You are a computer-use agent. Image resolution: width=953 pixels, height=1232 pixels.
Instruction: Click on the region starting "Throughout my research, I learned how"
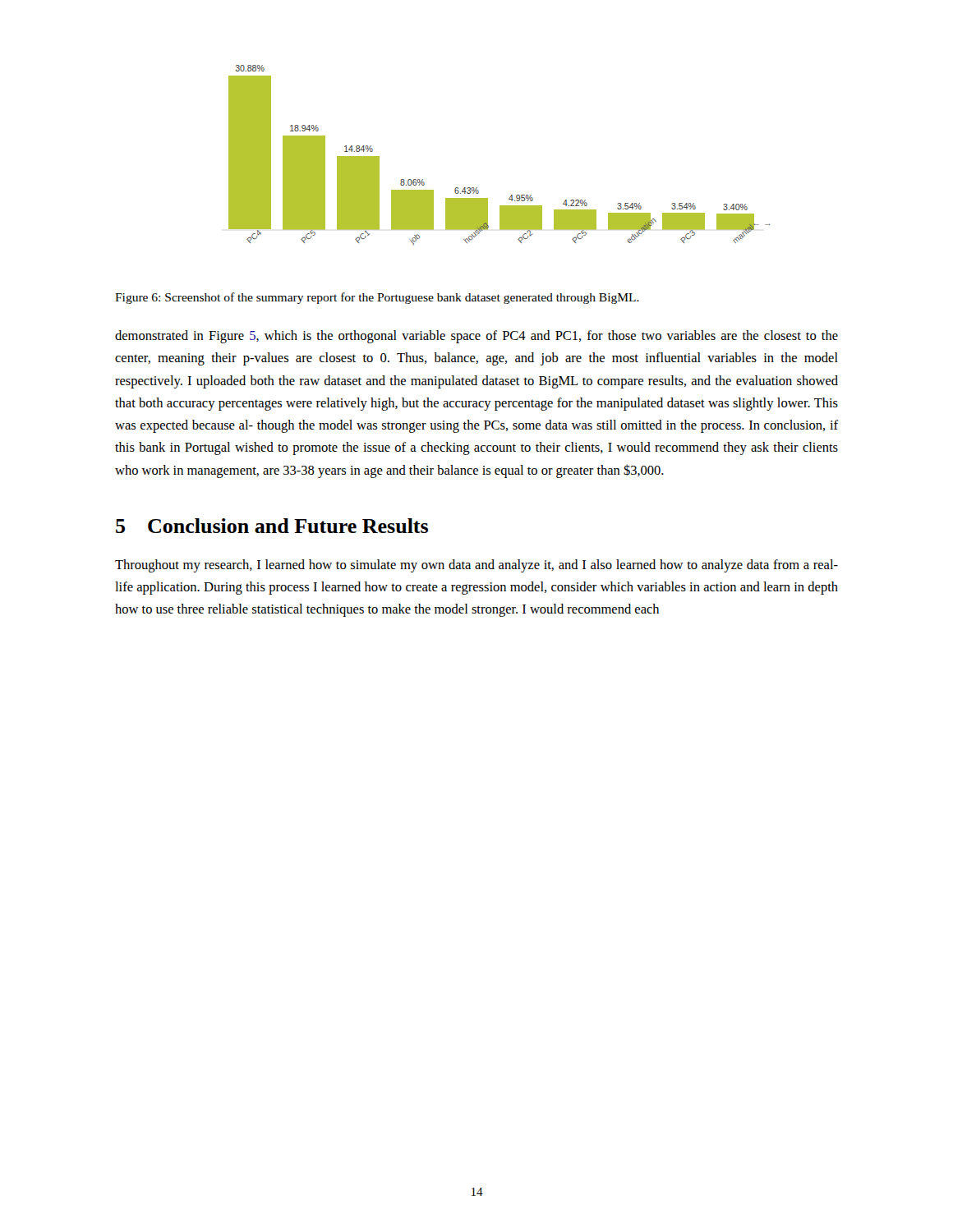click(x=476, y=587)
